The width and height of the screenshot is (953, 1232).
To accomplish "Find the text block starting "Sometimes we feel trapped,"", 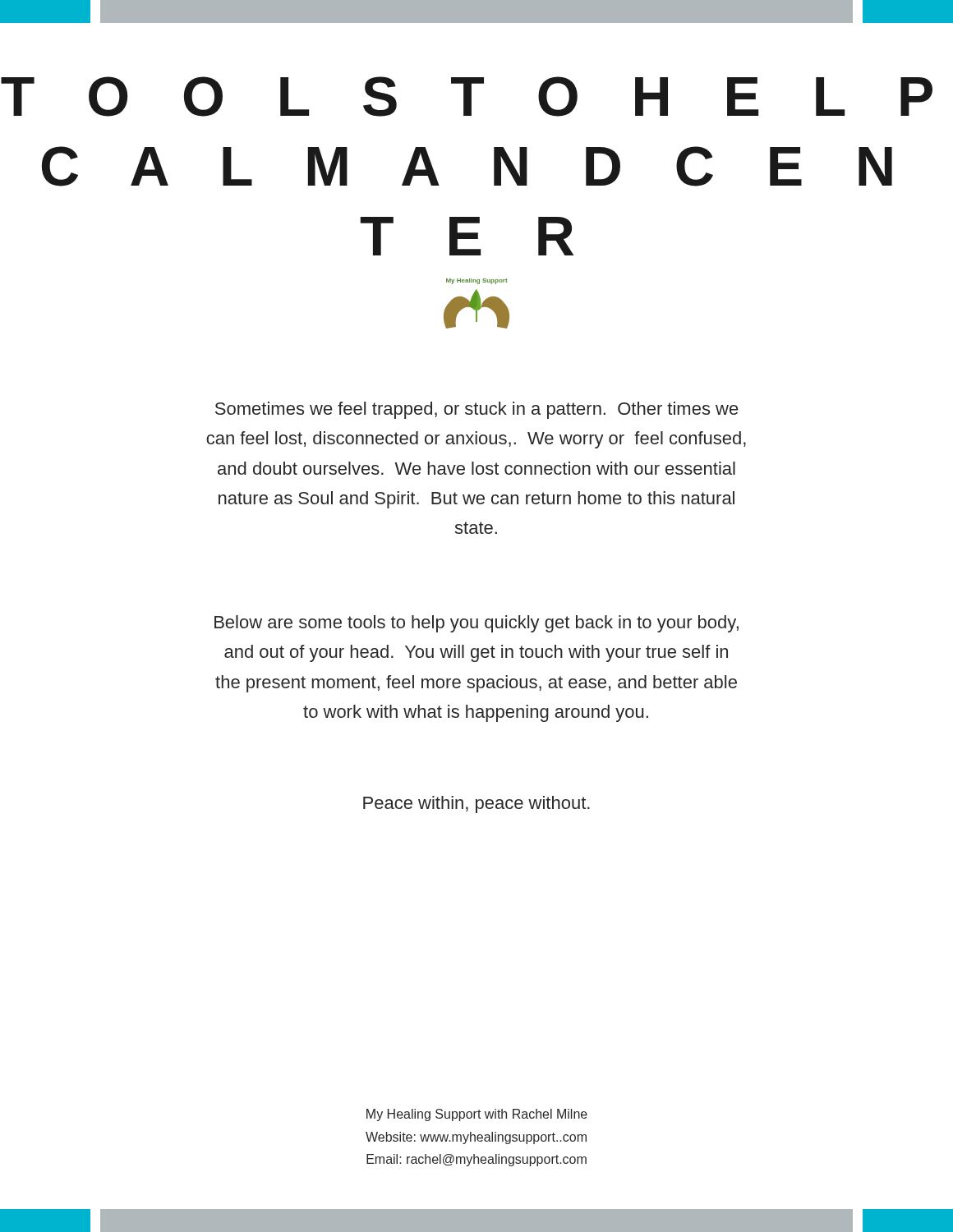I will [476, 468].
